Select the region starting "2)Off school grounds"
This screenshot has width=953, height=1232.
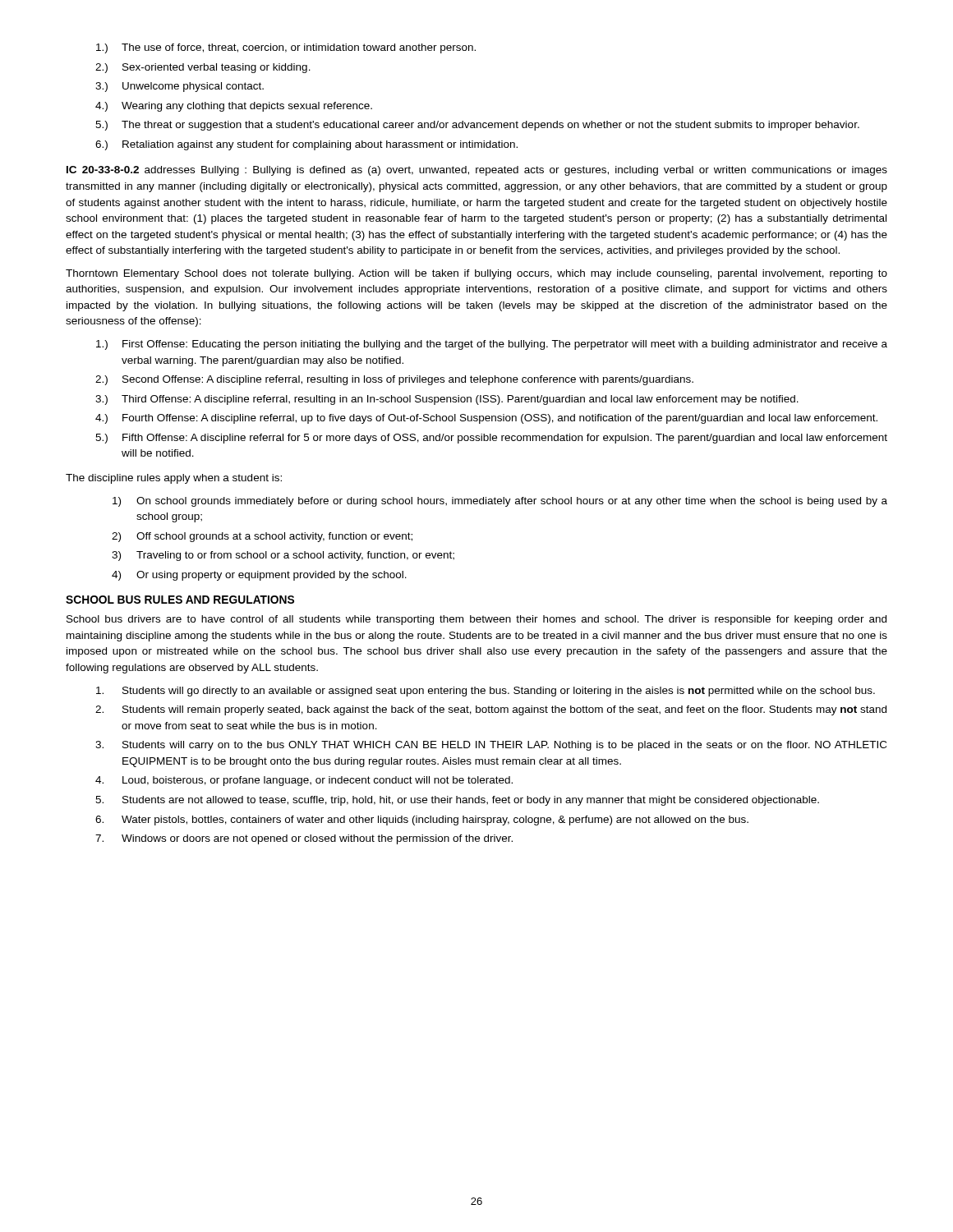click(x=263, y=536)
